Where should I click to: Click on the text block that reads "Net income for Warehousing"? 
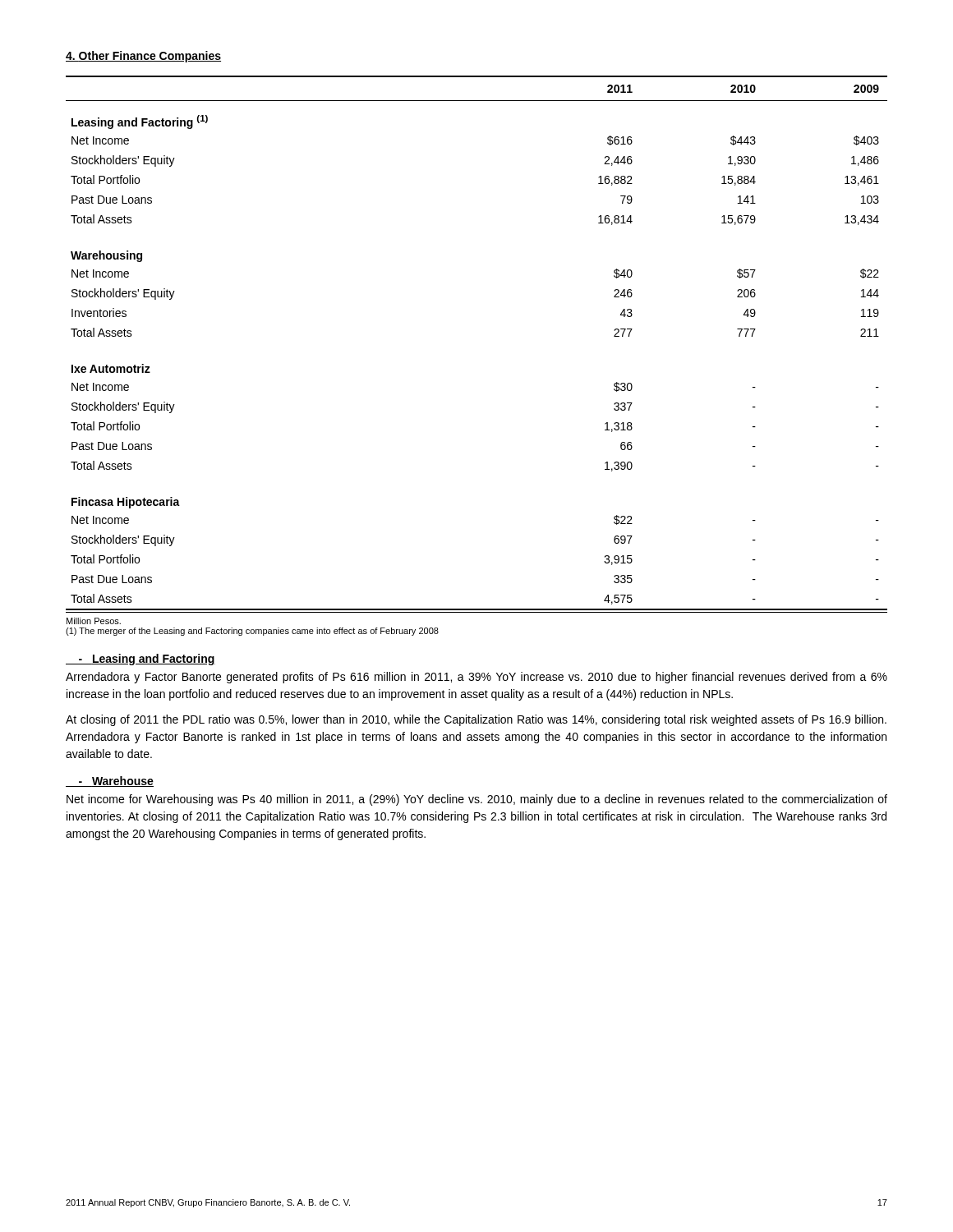coord(476,816)
